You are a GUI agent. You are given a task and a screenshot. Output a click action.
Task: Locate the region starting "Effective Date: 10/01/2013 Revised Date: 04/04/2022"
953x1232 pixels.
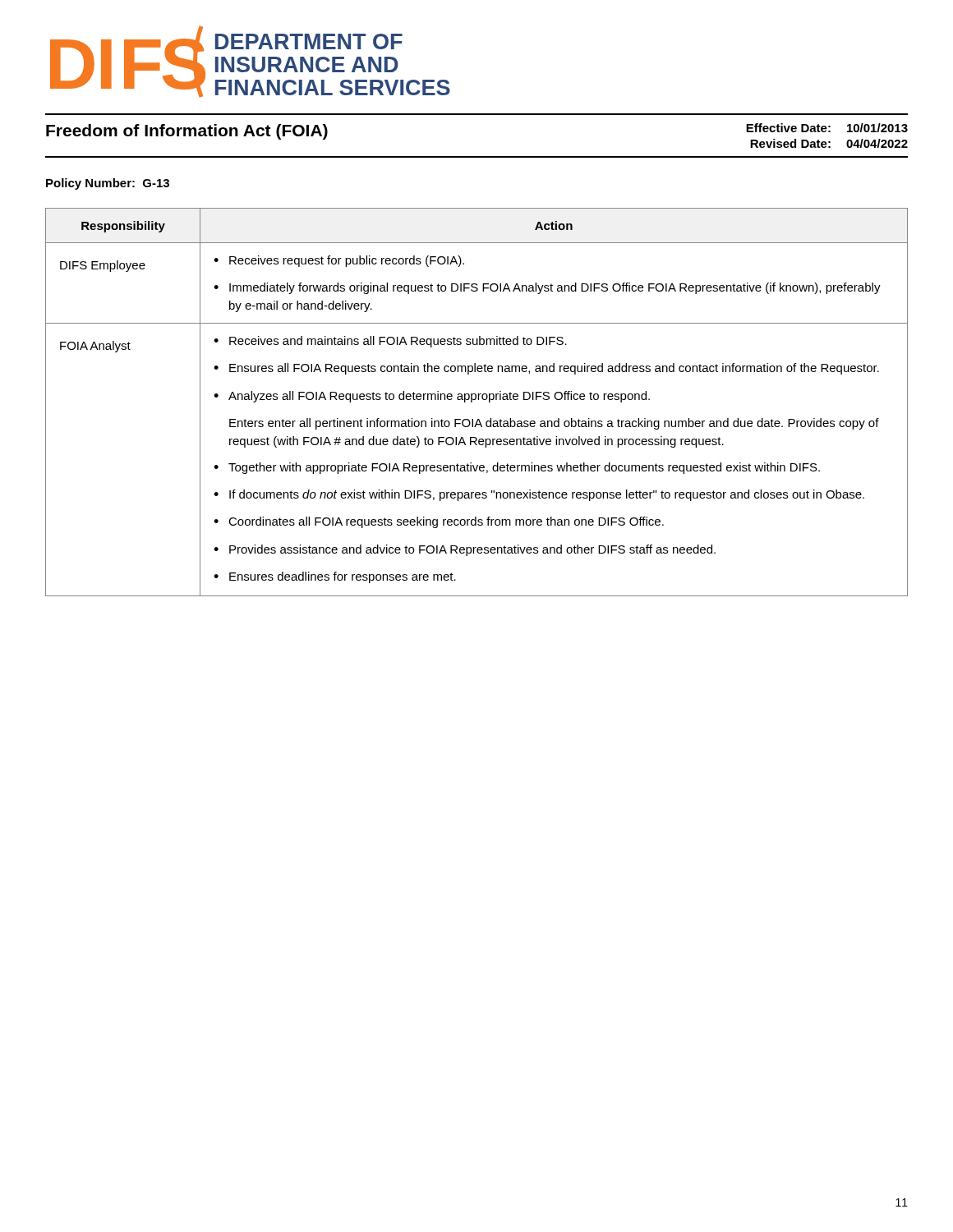coord(827,136)
